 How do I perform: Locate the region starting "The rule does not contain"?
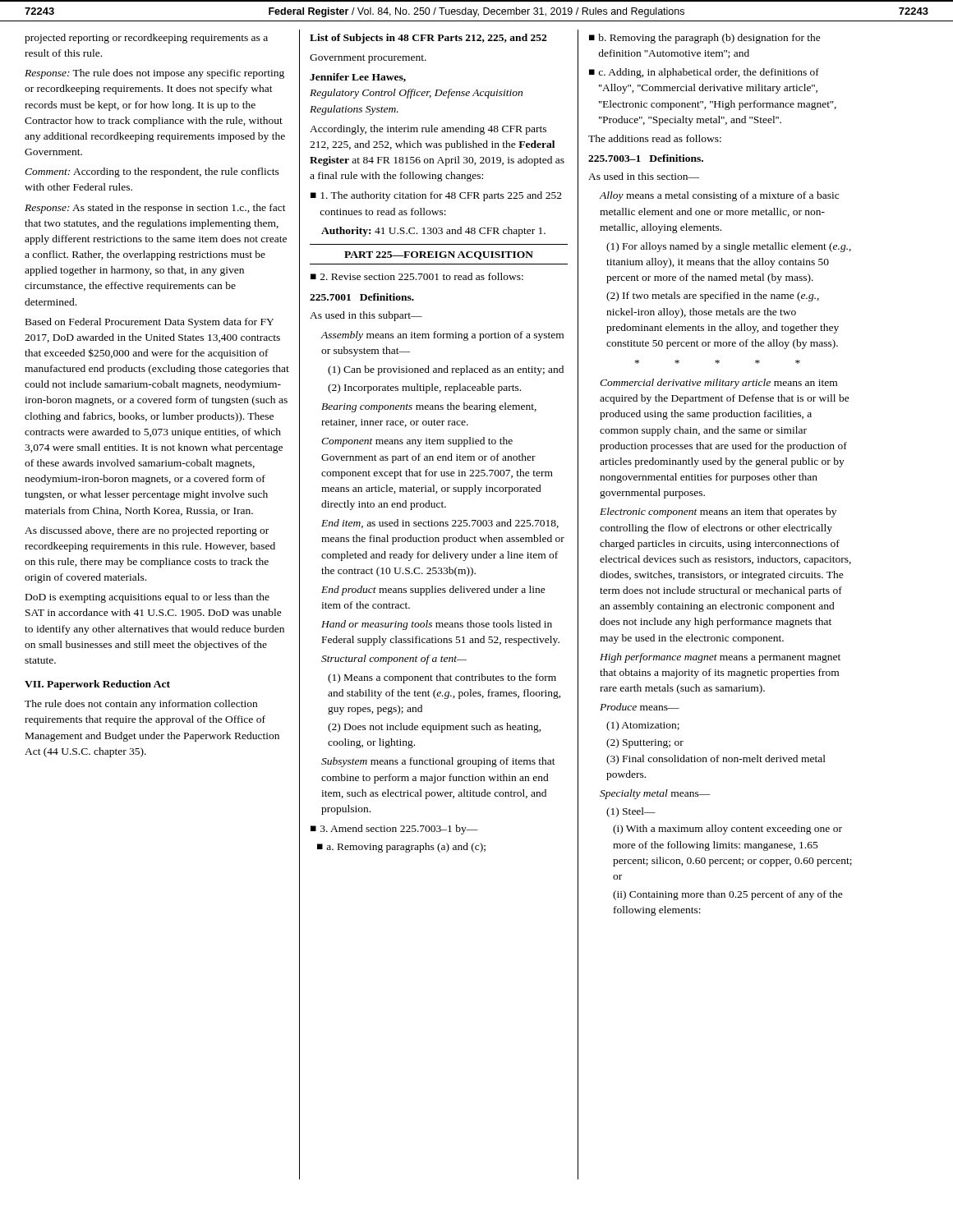coord(152,727)
